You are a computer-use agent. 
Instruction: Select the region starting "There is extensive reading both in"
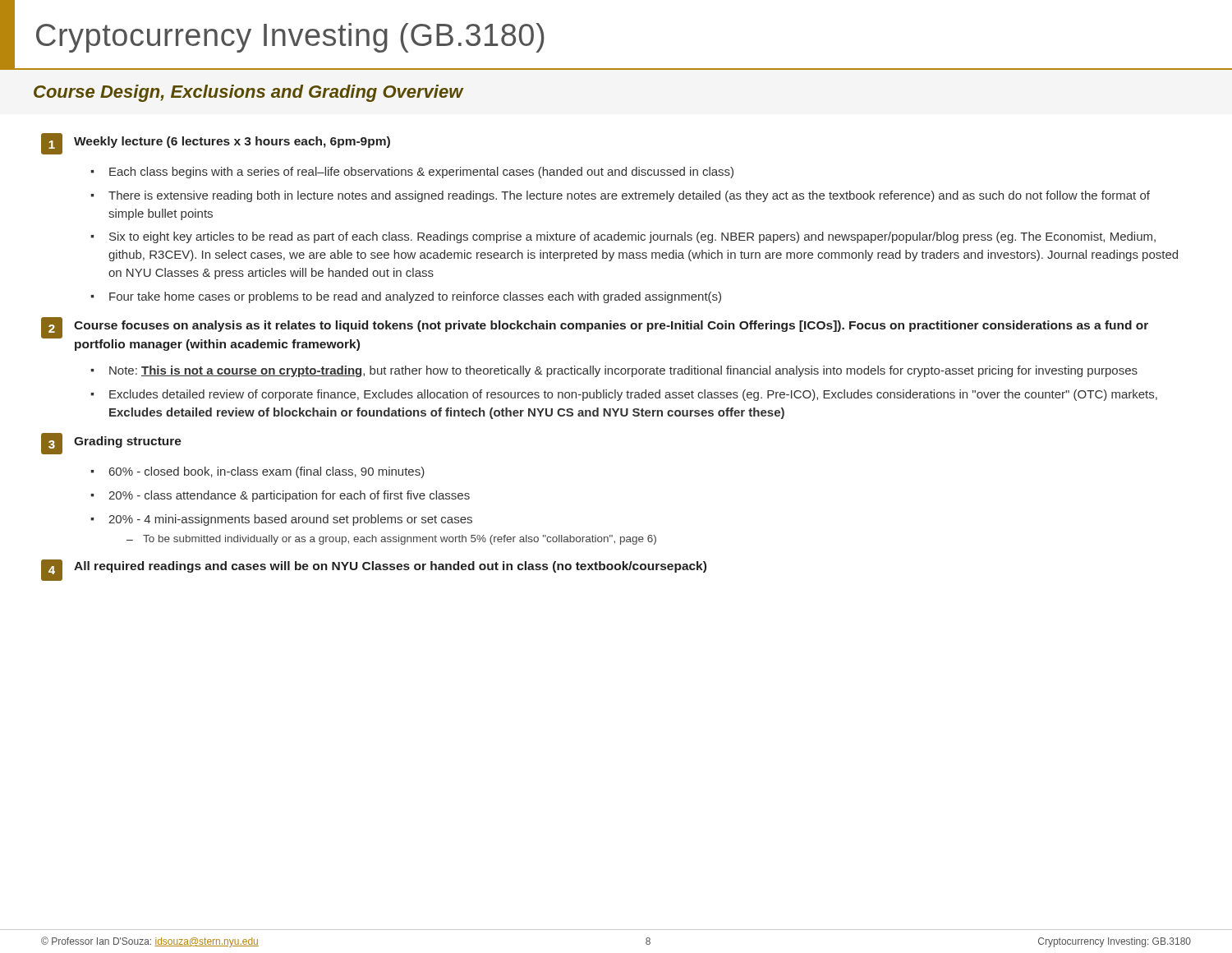tap(629, 204)
